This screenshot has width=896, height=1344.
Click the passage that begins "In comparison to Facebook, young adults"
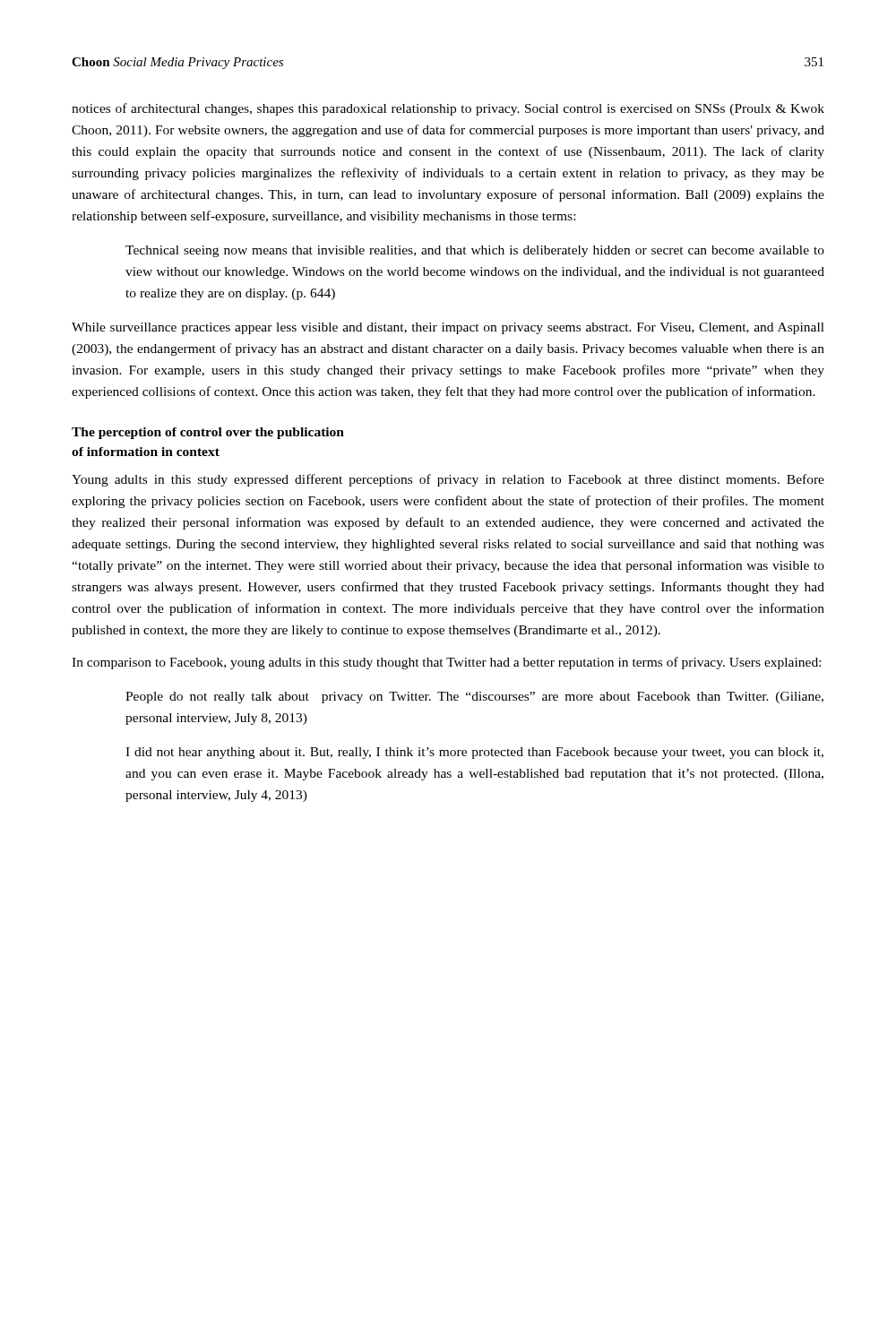click(x=448, y=662)
